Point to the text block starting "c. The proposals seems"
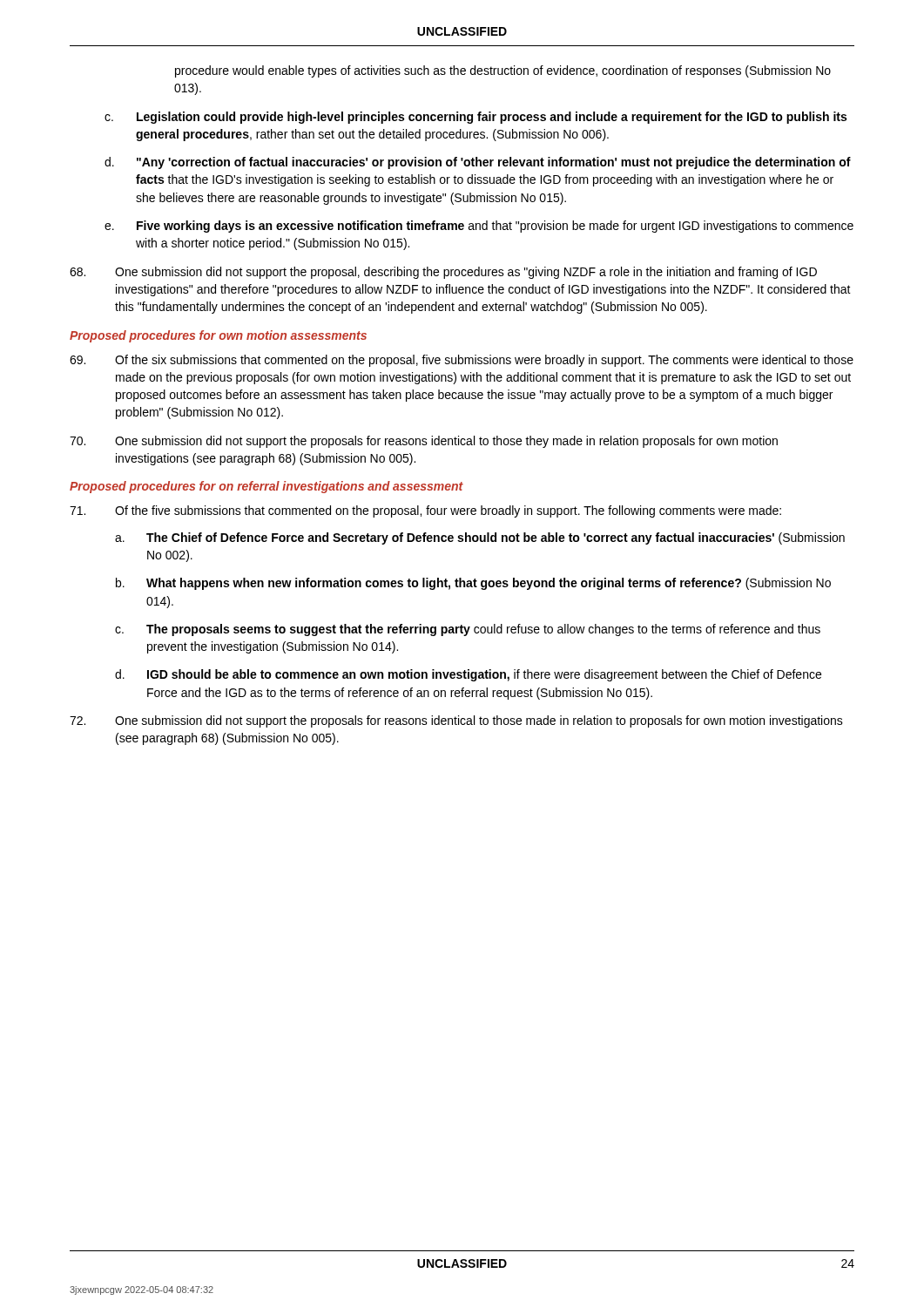The image size is (924, 1307). (x=485, y=638)
